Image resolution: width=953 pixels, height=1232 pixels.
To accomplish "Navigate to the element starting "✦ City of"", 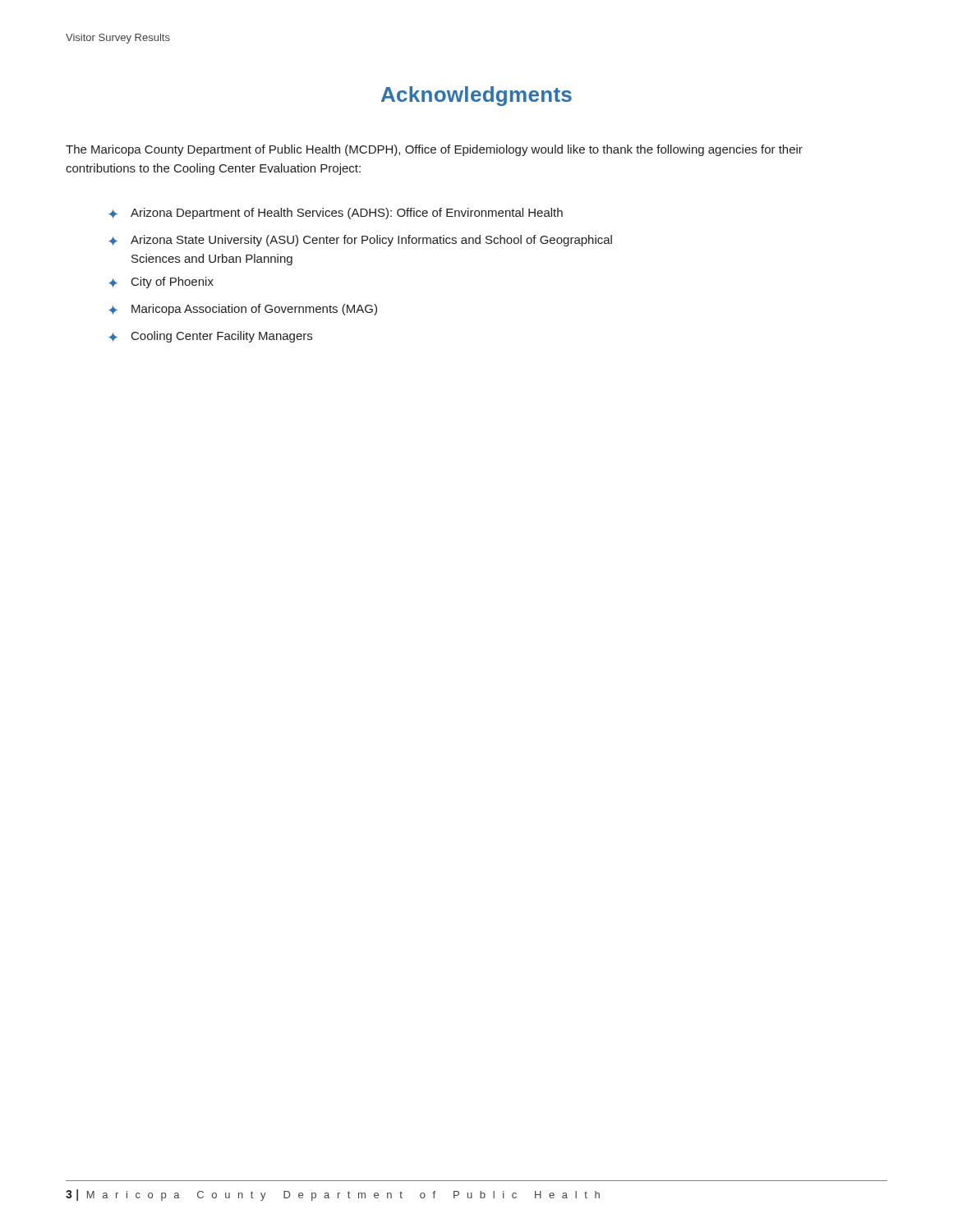I will pos(161,283).
